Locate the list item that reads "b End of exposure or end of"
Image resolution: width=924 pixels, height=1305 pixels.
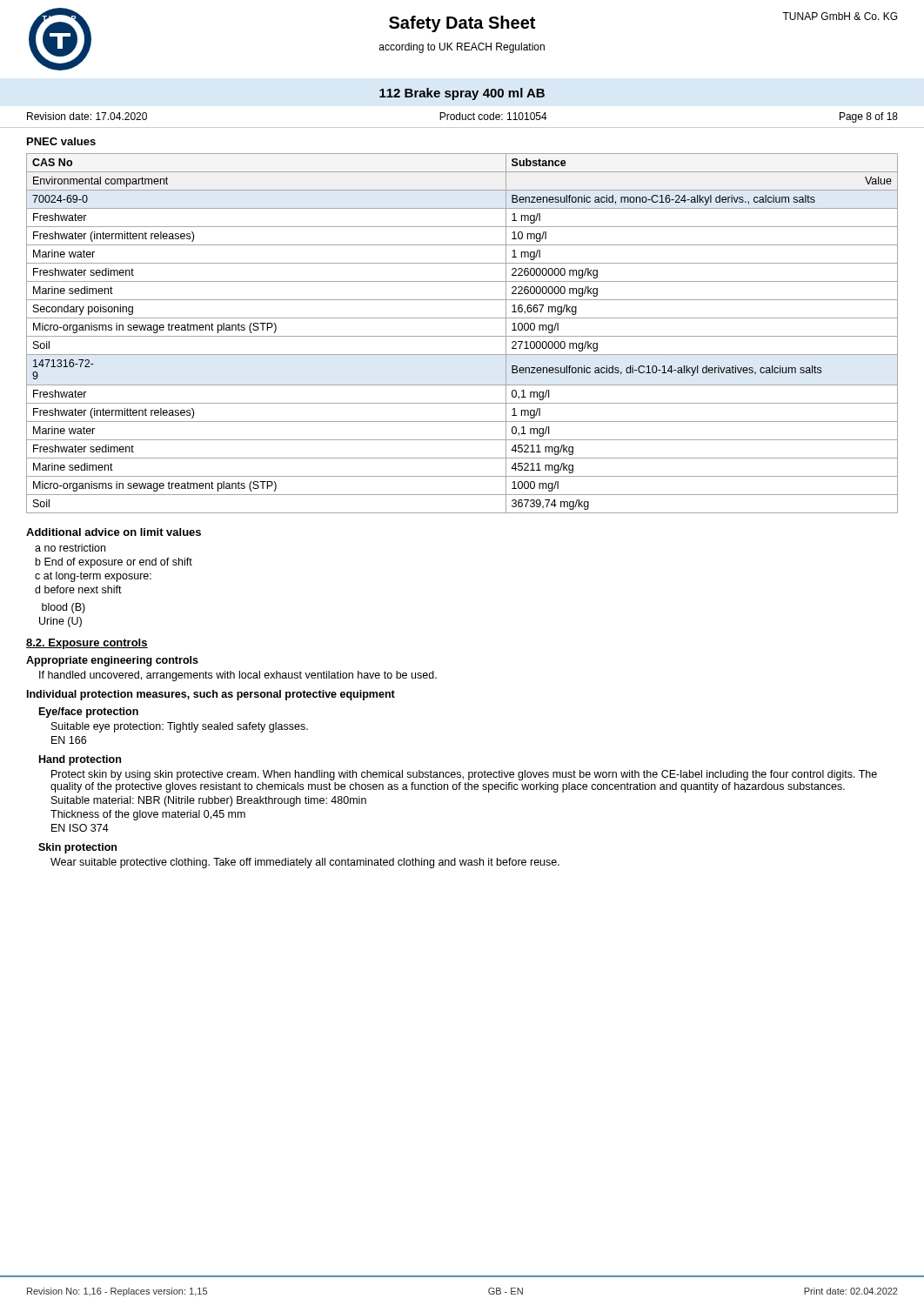pyautogui.click(x=113, y=562)
